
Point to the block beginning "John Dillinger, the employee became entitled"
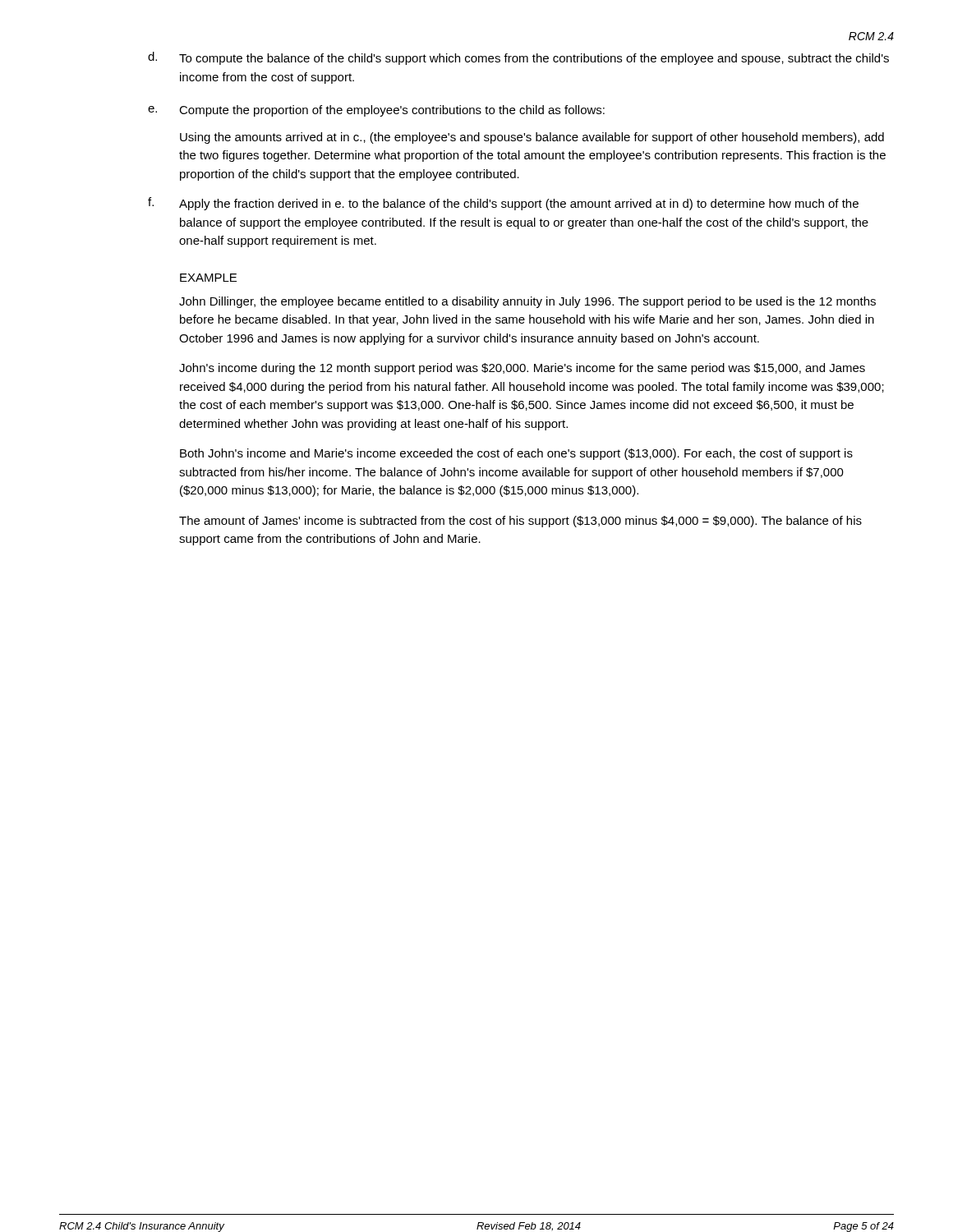tap(528, 319)
